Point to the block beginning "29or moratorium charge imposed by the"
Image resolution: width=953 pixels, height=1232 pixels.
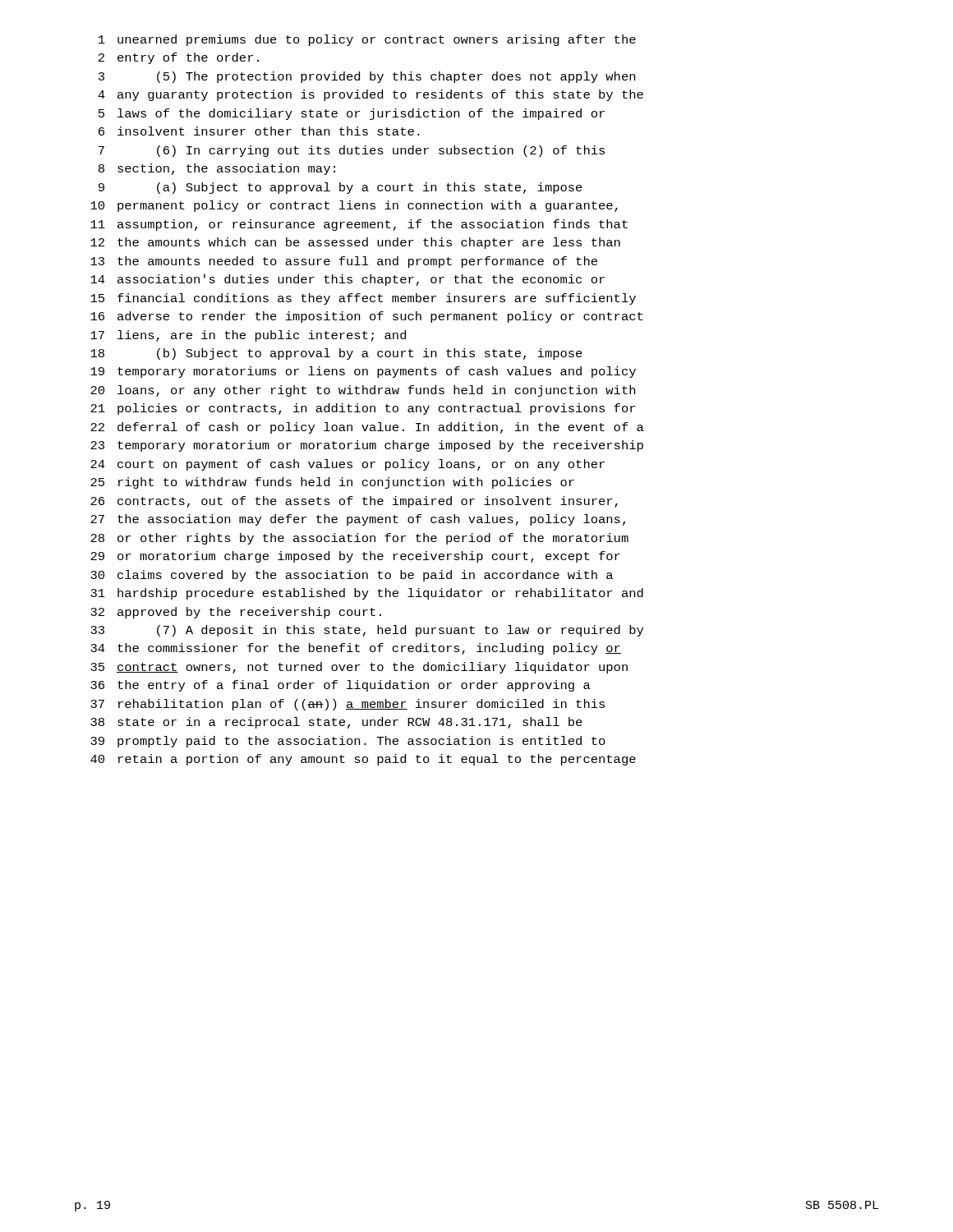click(476, 557)
